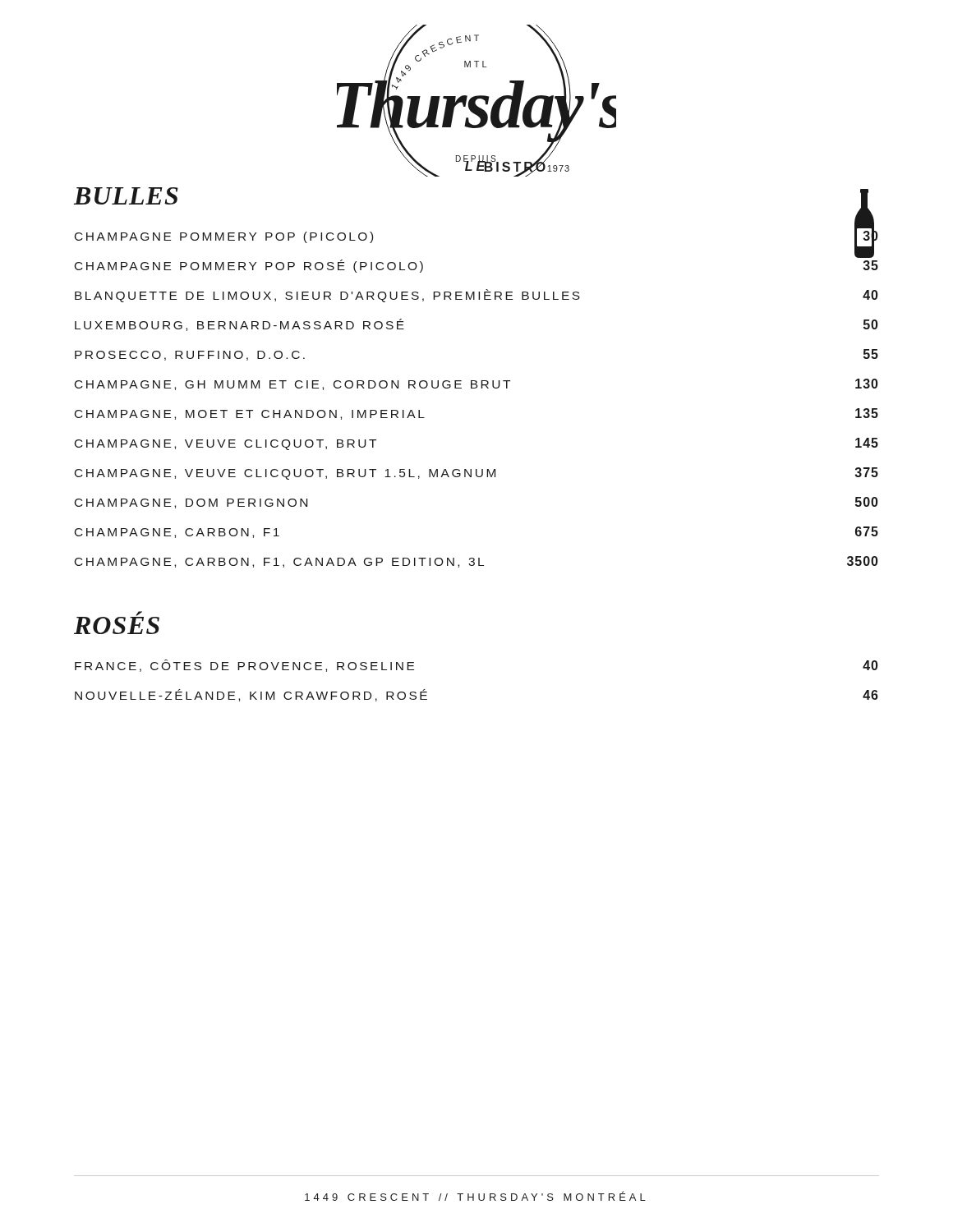Locate the text starting "CHAMPAGNE POMMERY POP ROSÉ (PICOLO) 35"
953x1232 pixels.
pyautogui.click(x=253, y=266)
